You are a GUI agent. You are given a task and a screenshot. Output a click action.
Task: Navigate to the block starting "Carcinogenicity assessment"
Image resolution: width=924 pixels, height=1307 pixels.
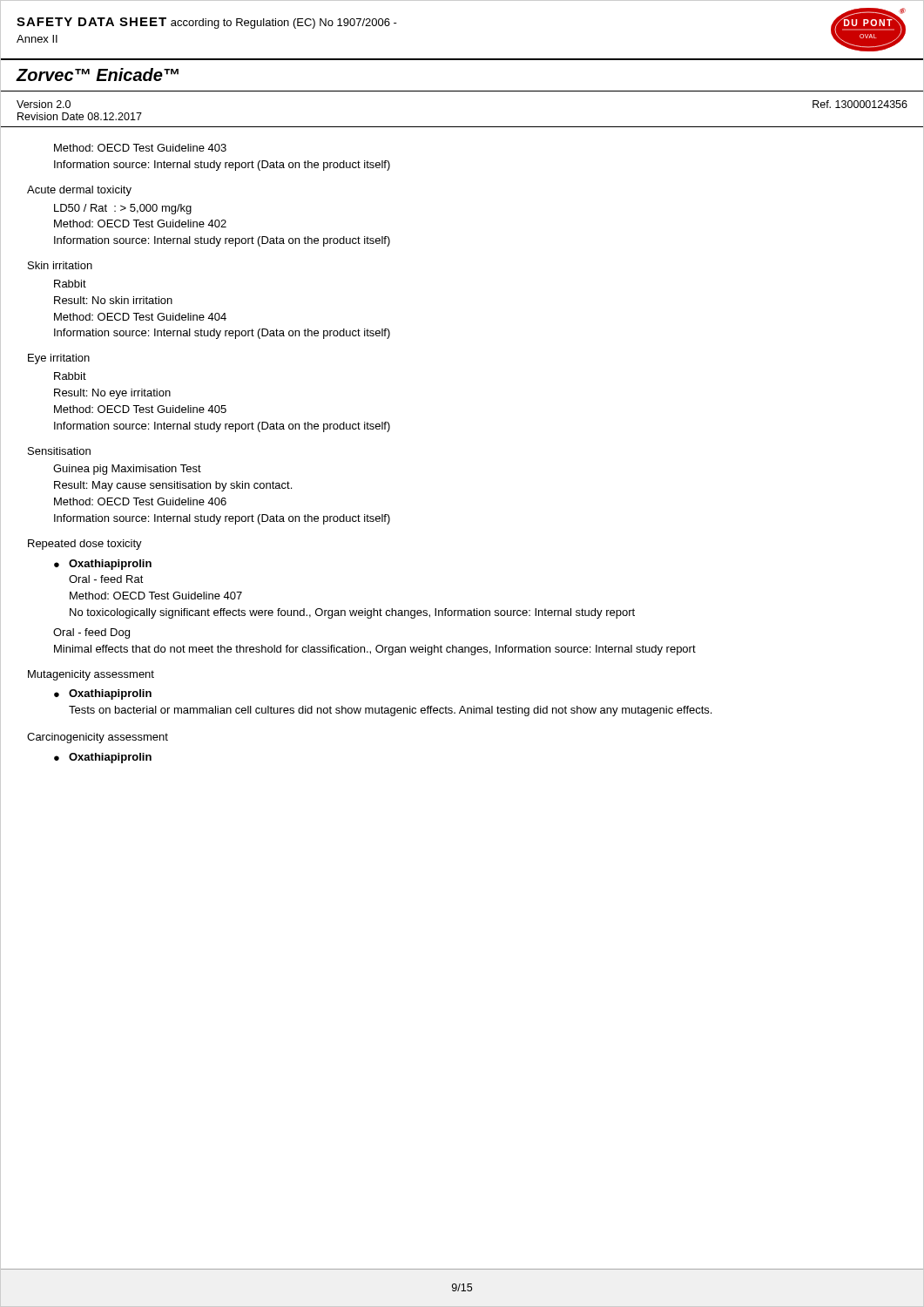(98, 738)
